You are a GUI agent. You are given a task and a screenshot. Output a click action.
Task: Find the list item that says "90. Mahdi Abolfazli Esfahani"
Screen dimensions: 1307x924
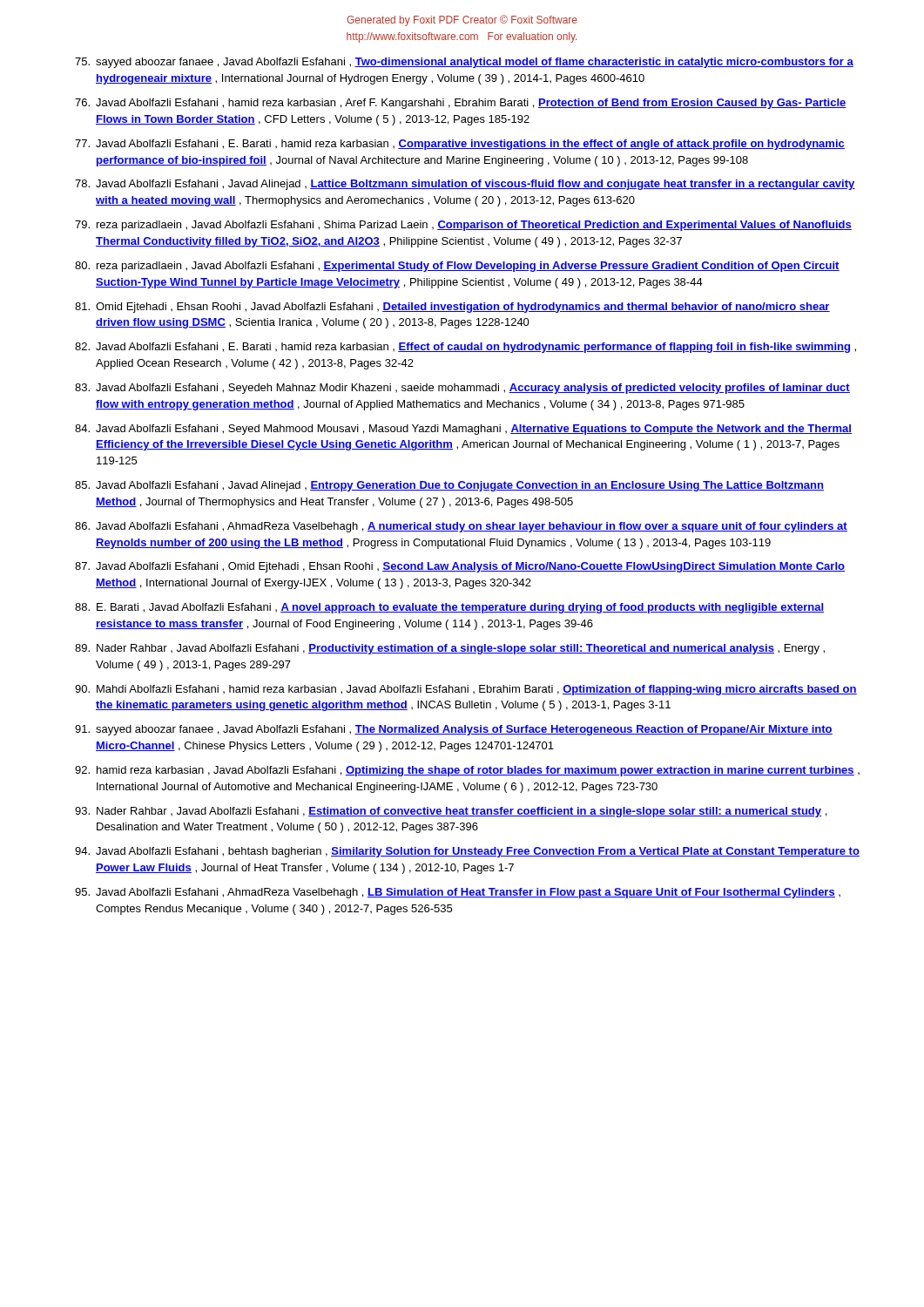[x=462, y=697]
